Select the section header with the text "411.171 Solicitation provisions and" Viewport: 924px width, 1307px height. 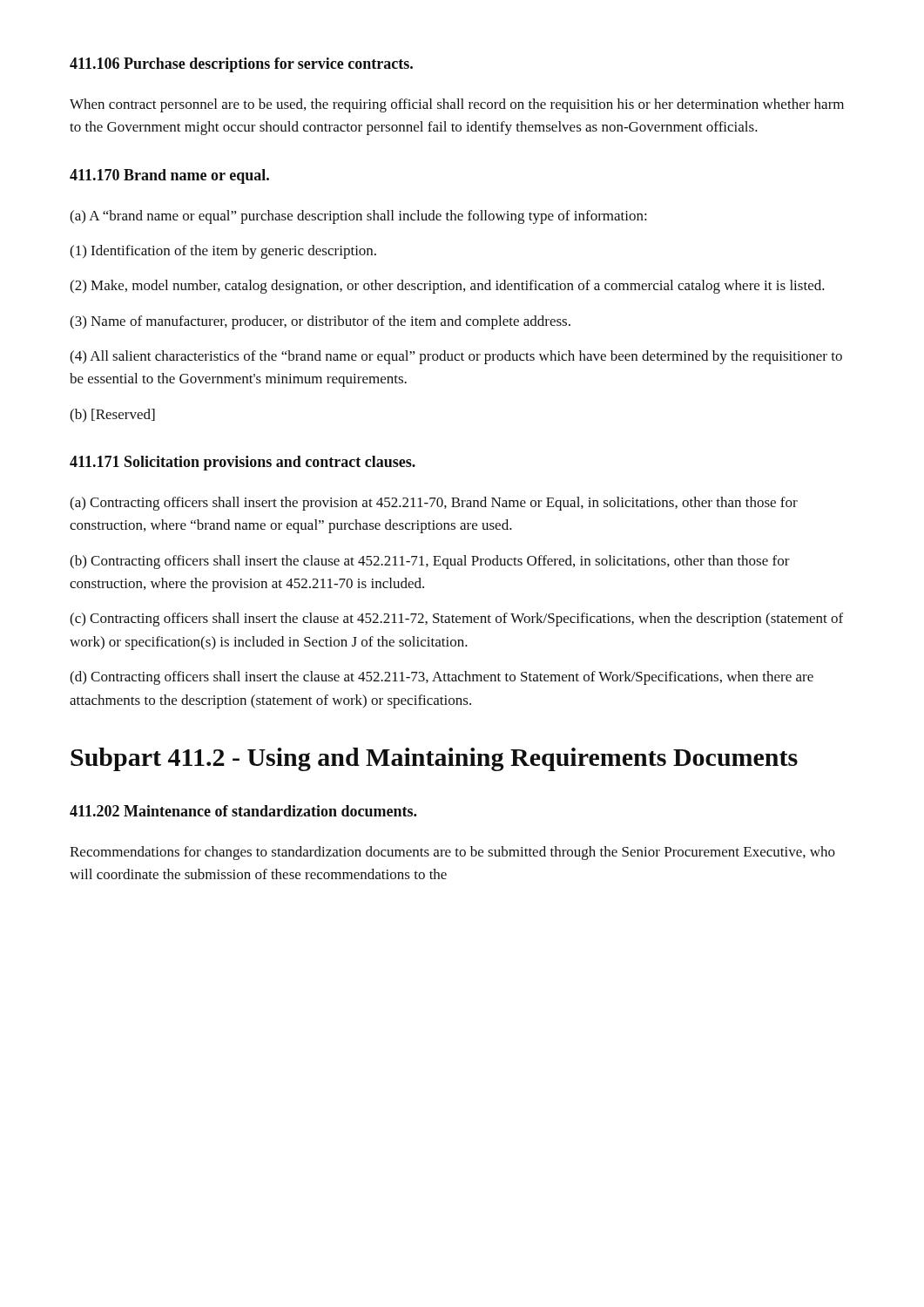coord(243,462)
